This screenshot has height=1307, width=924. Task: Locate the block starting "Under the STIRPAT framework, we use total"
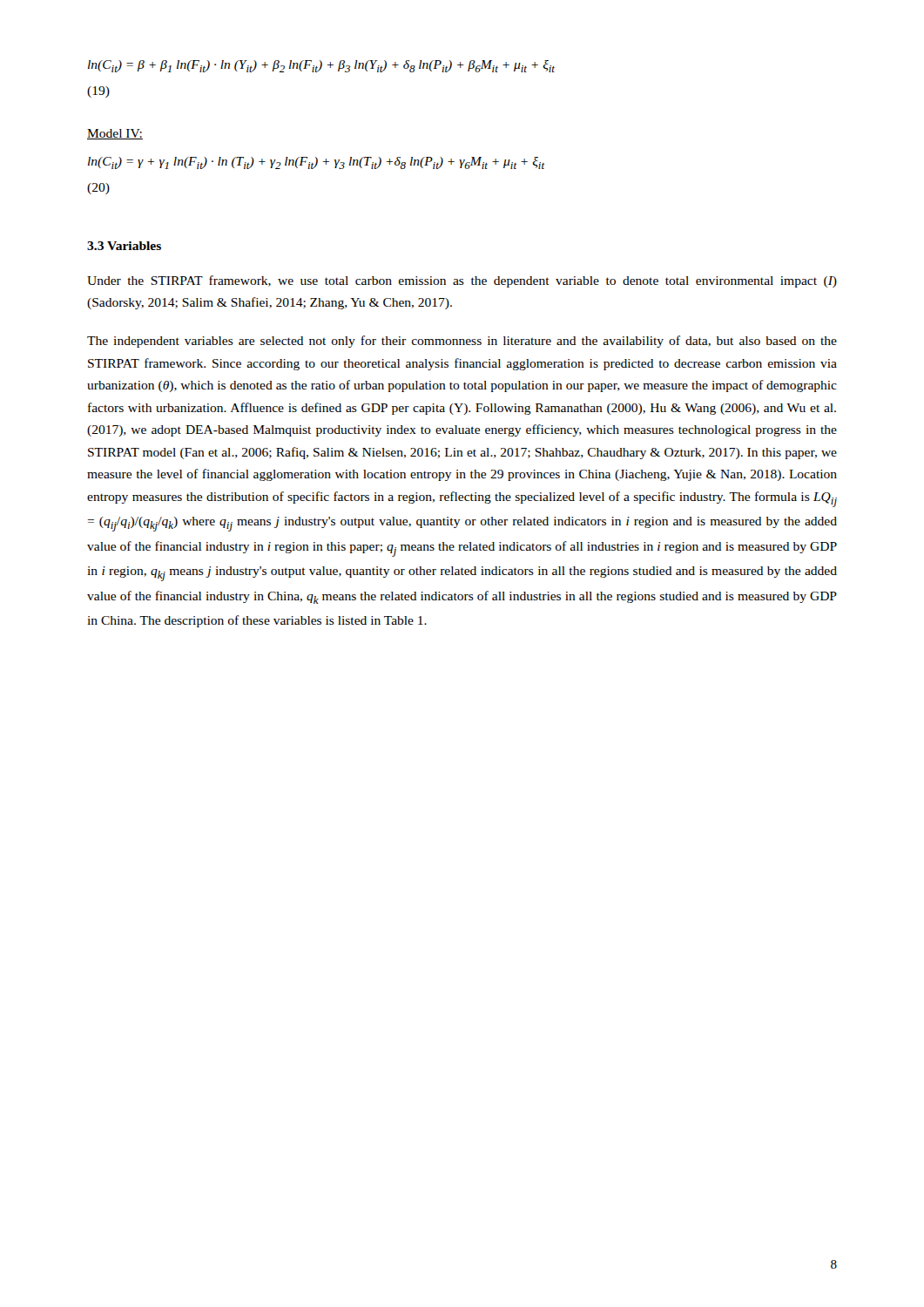pos(462,291)
